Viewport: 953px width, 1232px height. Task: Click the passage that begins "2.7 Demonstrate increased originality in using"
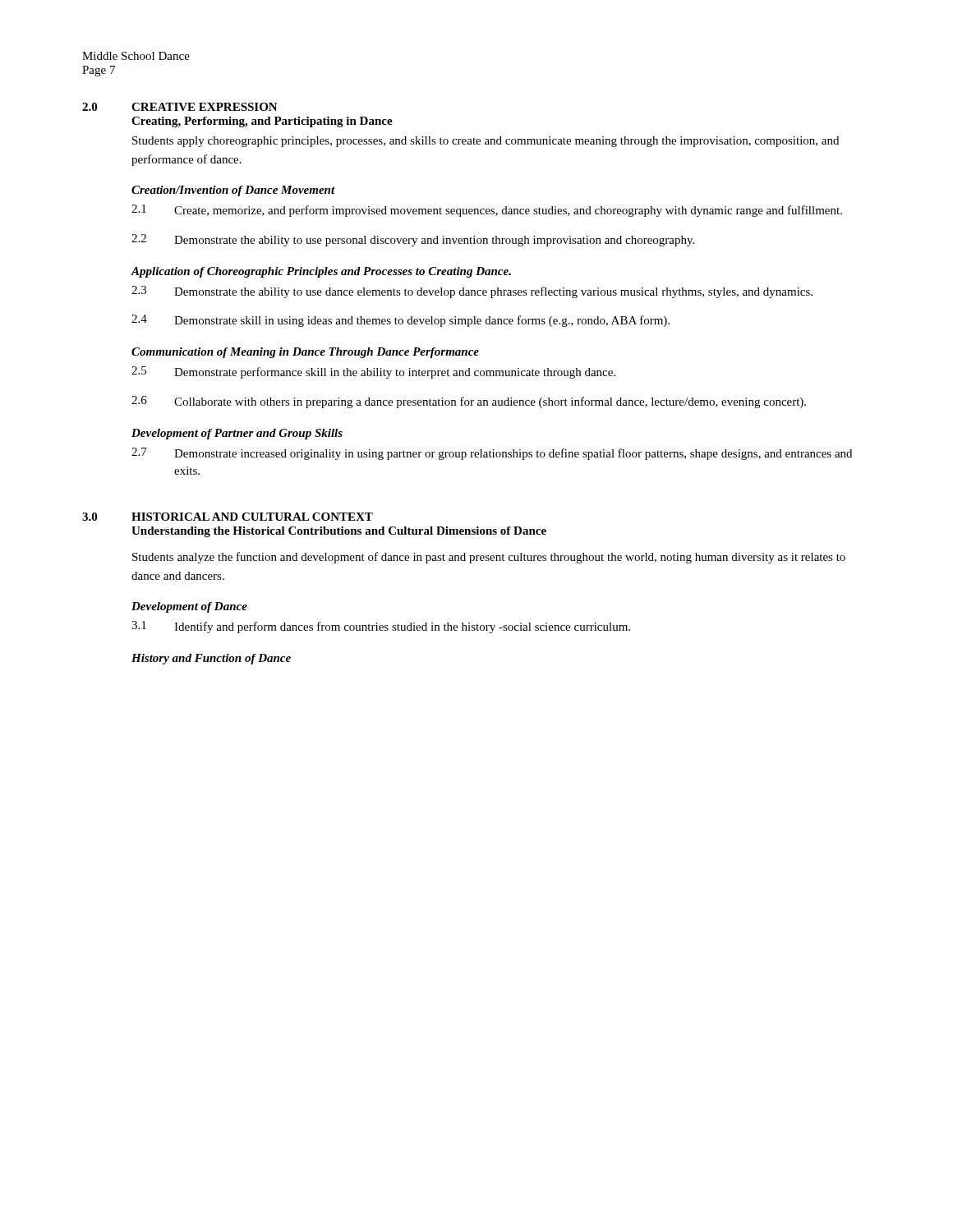(501, 463)
